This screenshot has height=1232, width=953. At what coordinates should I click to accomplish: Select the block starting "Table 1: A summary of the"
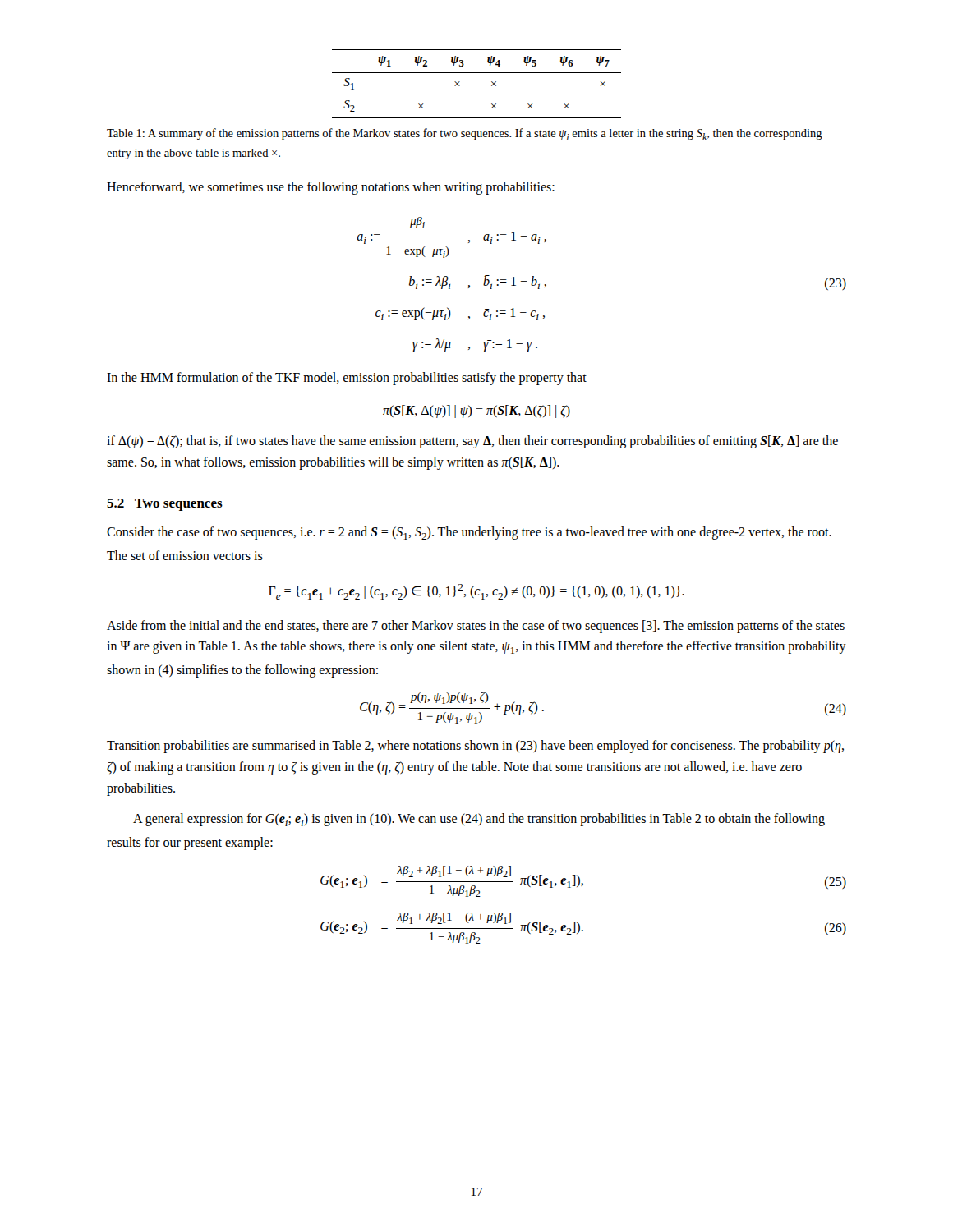click(464, 143)
